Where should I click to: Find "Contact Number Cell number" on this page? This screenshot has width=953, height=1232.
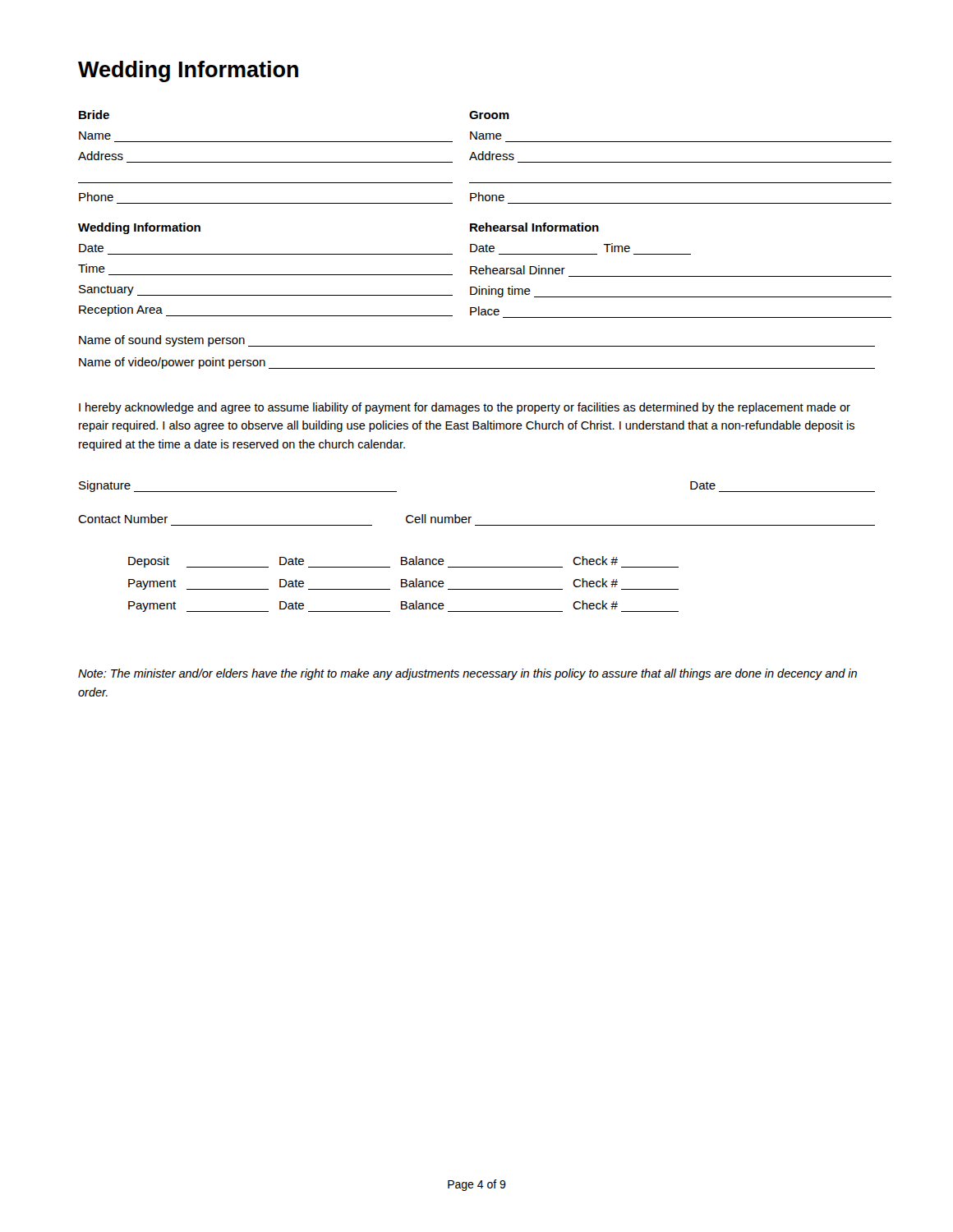click(x=476, y=518)
